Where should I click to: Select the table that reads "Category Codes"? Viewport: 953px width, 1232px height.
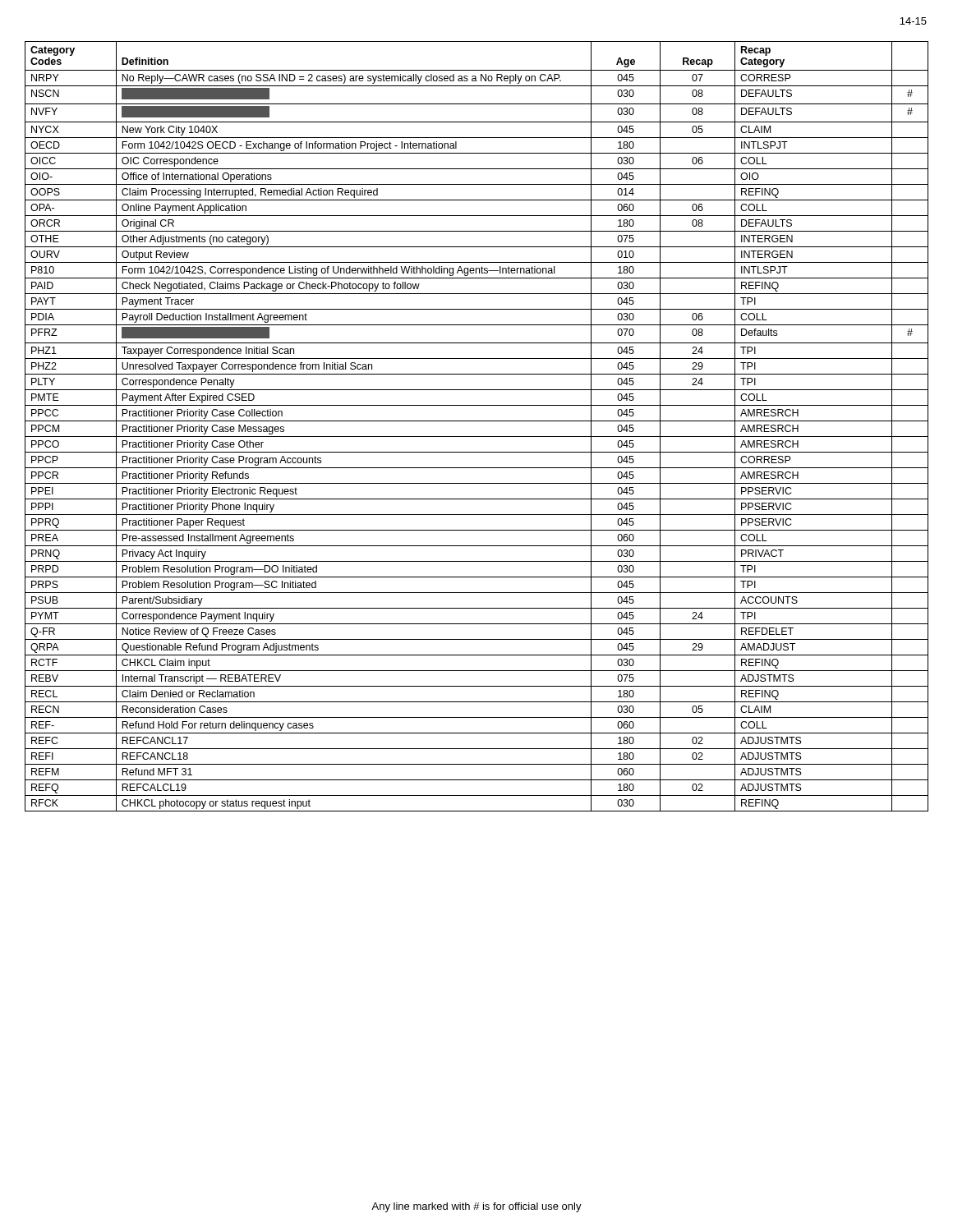point(476,426)
